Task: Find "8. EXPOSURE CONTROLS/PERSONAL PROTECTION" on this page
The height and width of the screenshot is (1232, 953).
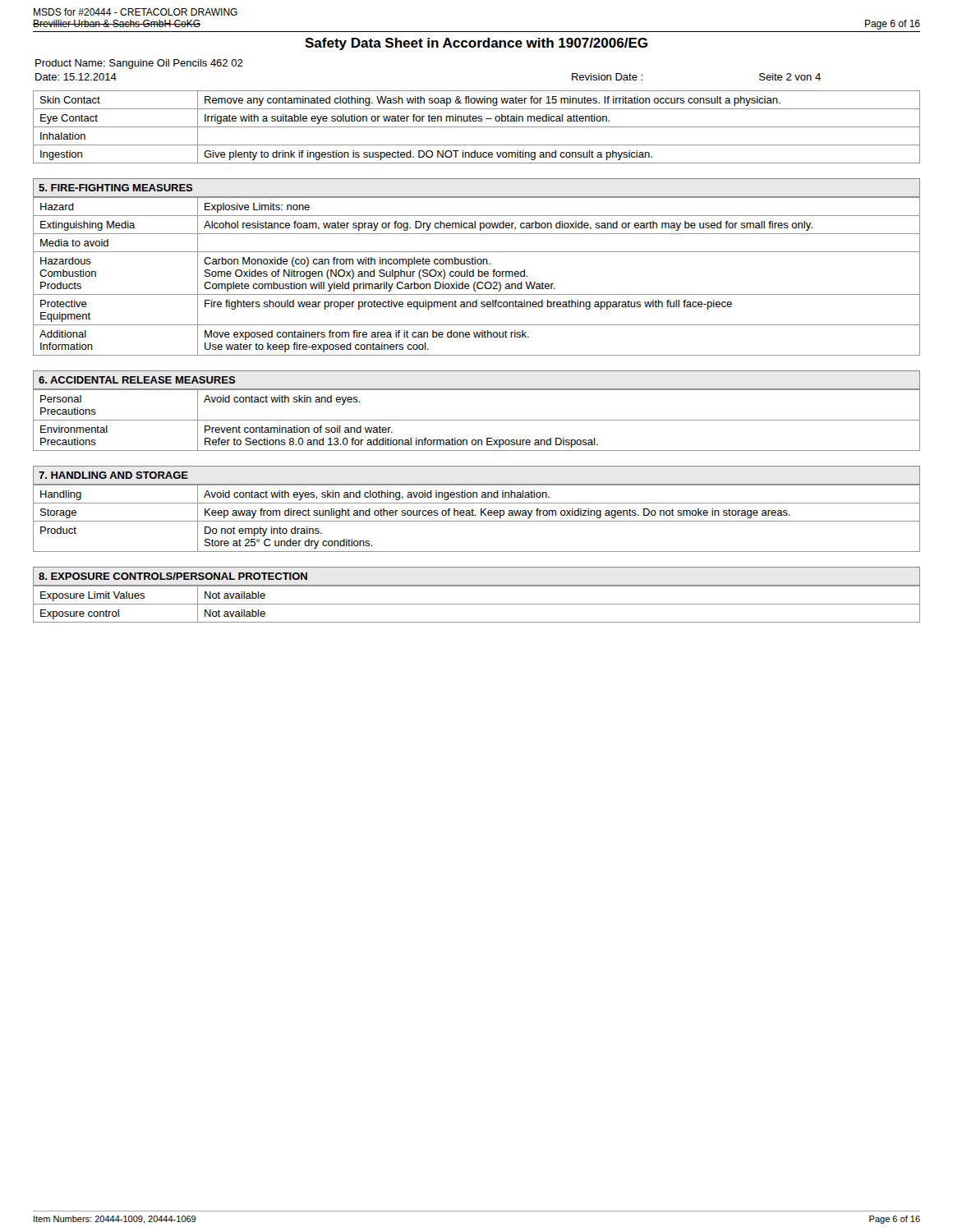Action: tap(173, 576)
